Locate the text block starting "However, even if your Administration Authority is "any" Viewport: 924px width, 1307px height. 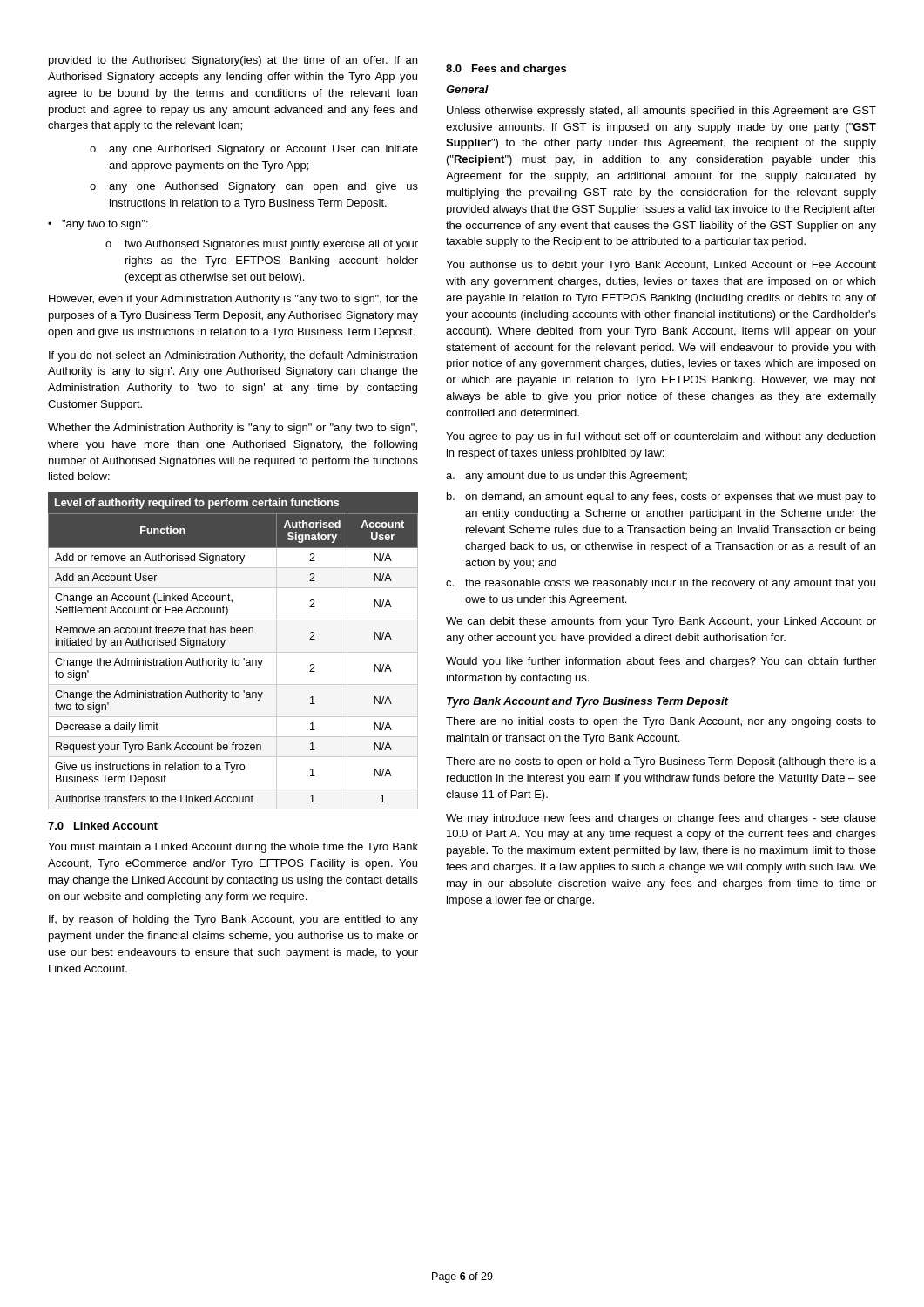[x=233, y=316]
